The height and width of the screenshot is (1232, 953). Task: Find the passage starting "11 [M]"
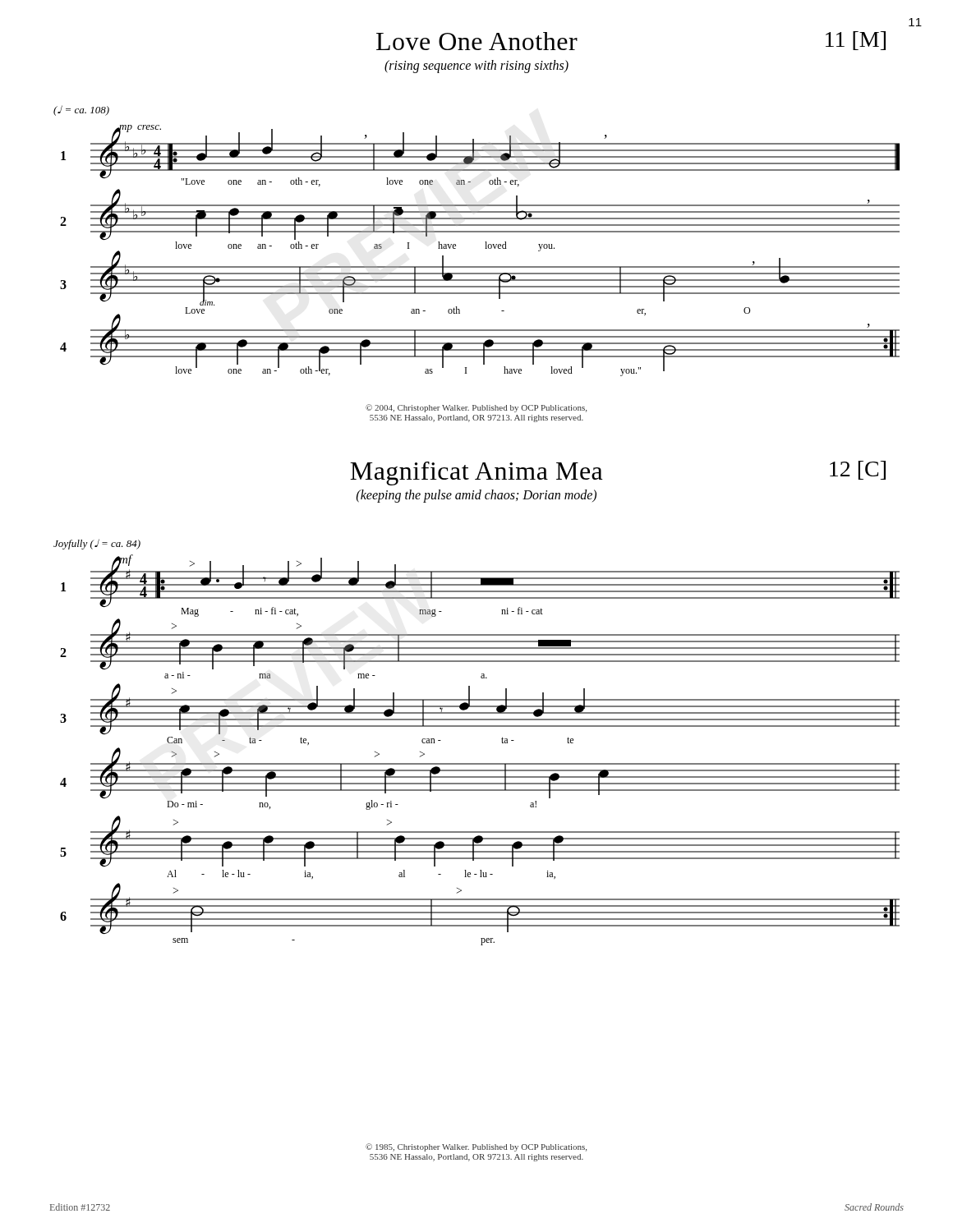click(x=855, y=39)
